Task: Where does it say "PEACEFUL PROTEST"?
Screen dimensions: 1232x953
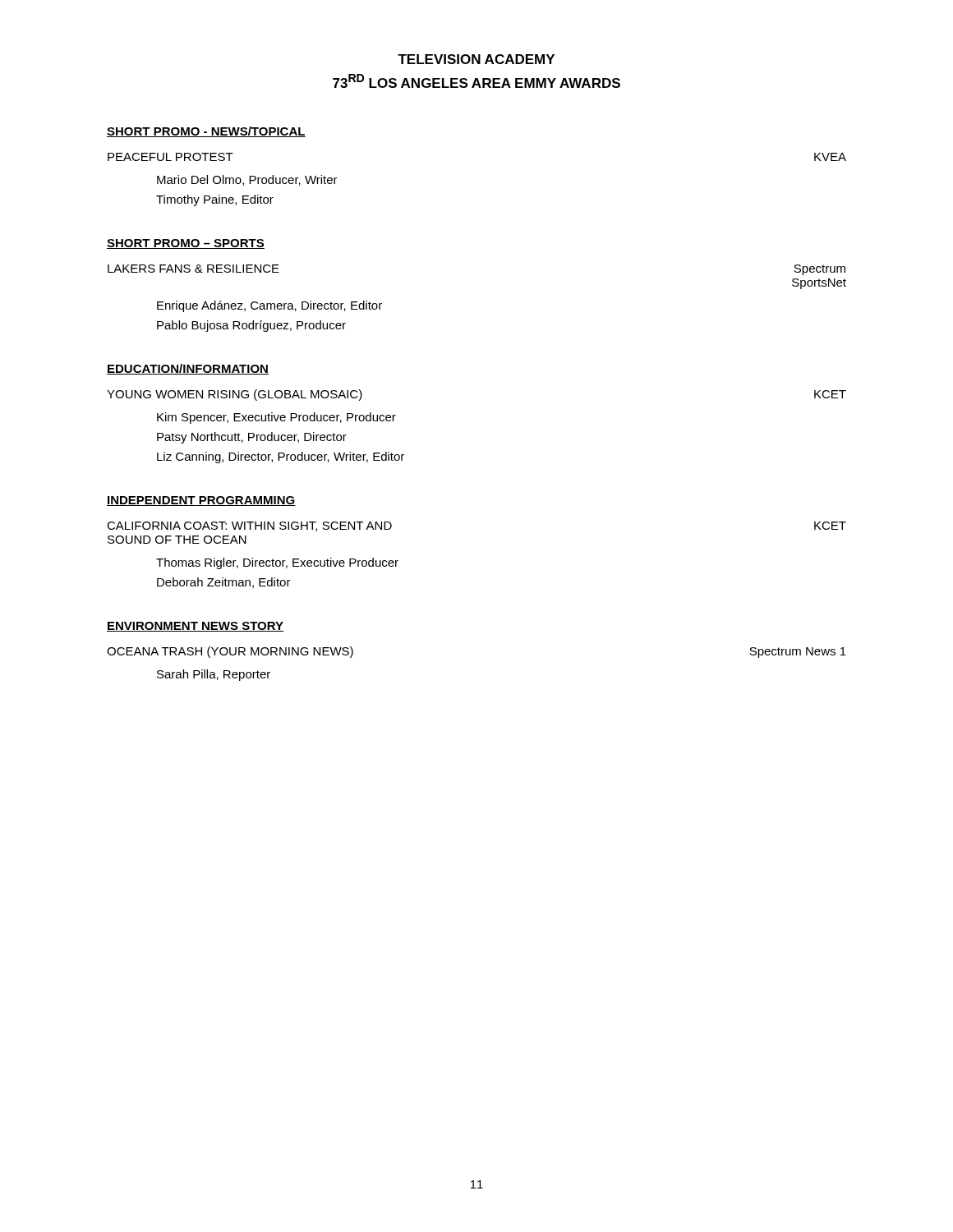Action: (x=170, y=156)
